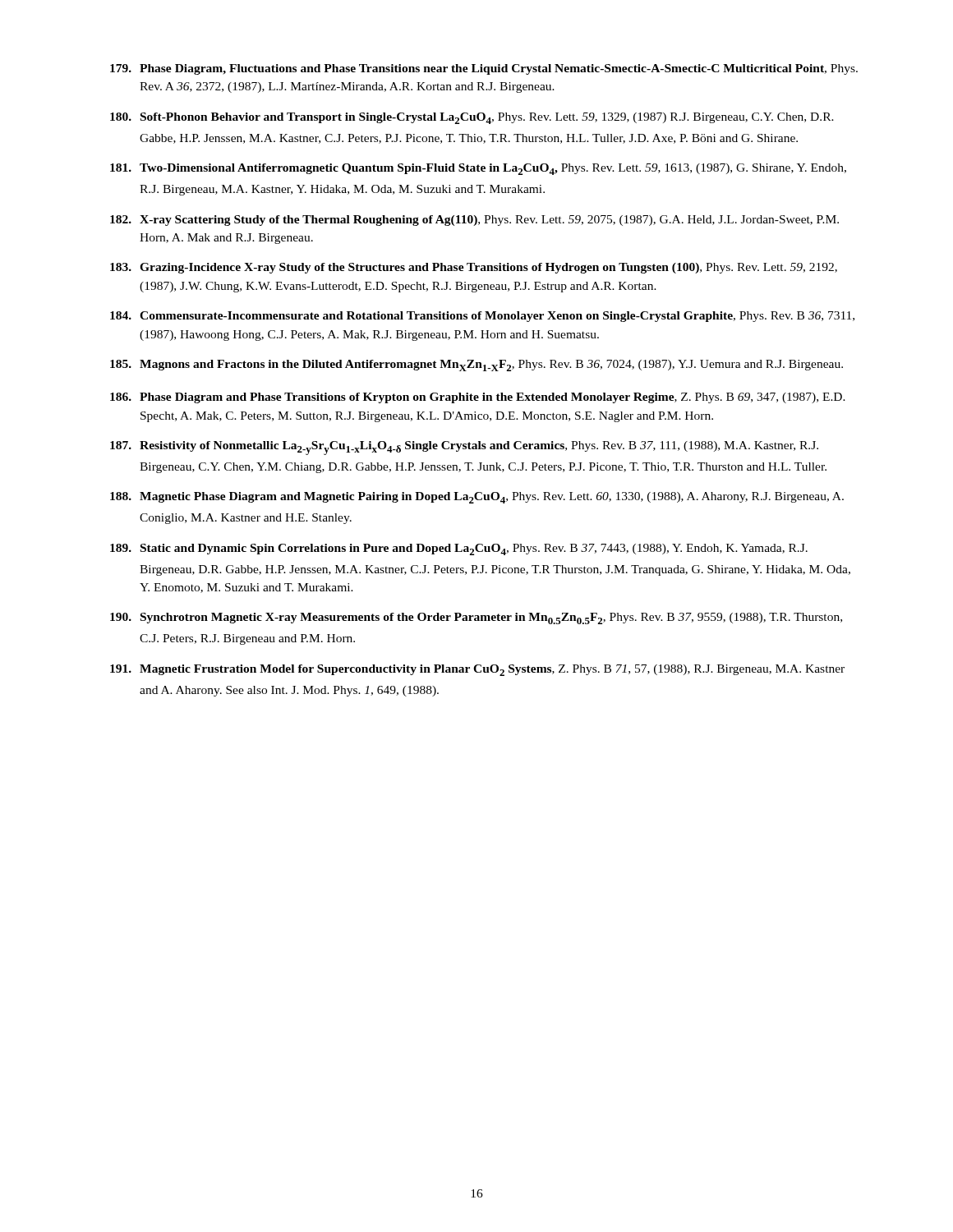Find the block on this page that starts "186. Phase Diagram"

coord(476,406)
